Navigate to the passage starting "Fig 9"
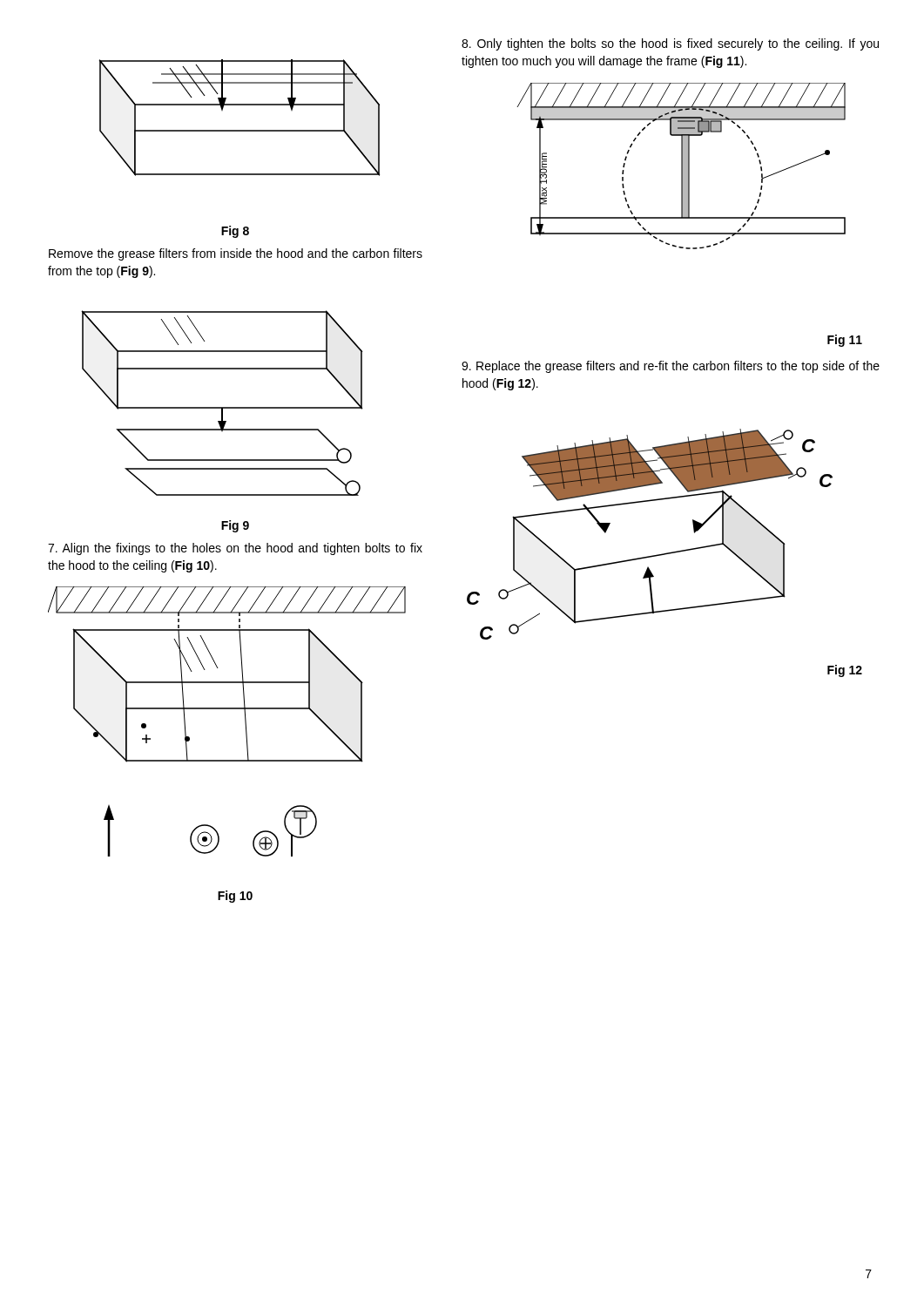Image resolution: width=924 pixels, height=1307 pixels. click(x=235, y=525)
